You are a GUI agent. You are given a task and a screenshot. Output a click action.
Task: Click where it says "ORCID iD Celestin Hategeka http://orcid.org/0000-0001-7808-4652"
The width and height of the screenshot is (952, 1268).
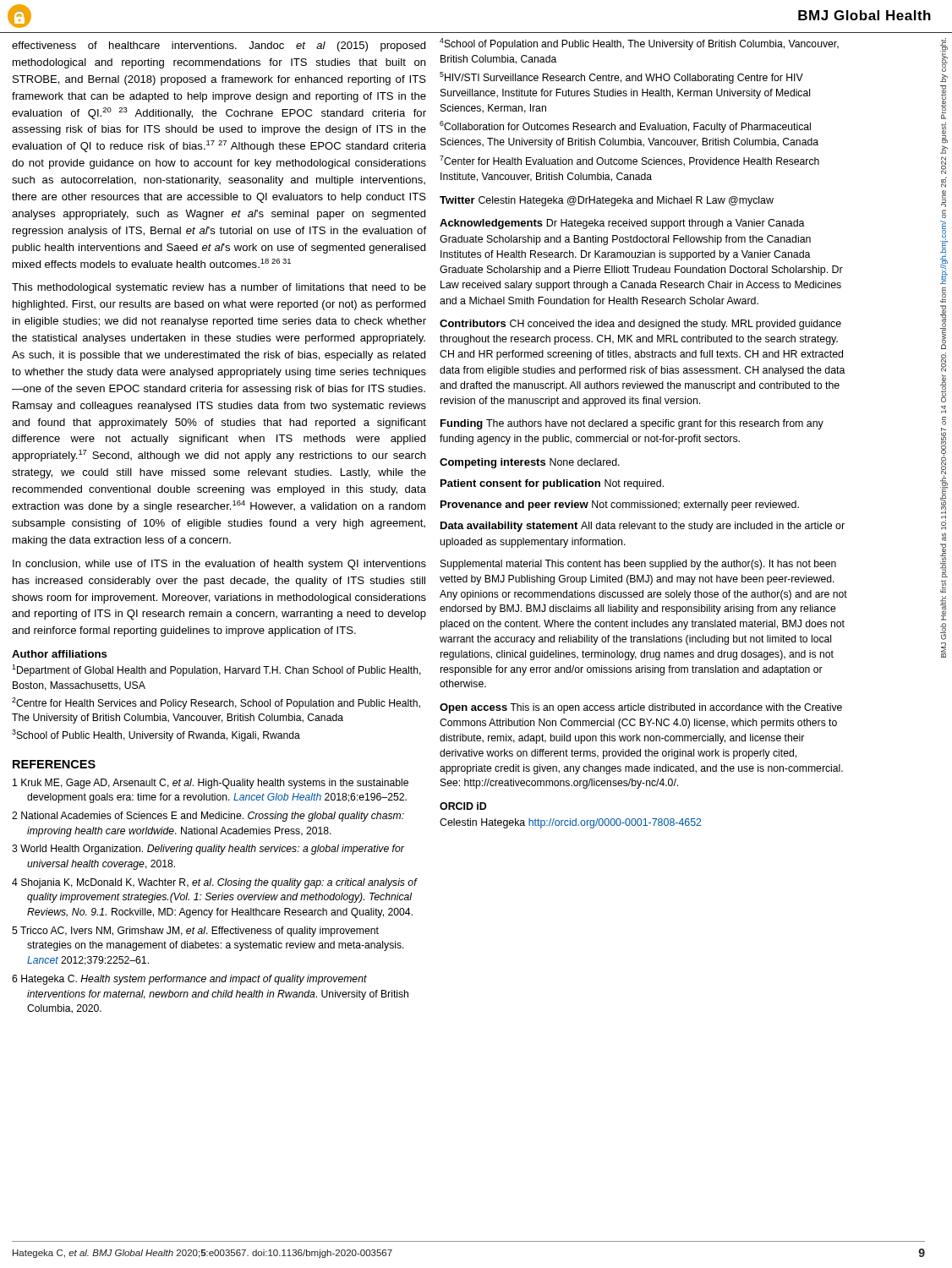[x=644, y=815]
